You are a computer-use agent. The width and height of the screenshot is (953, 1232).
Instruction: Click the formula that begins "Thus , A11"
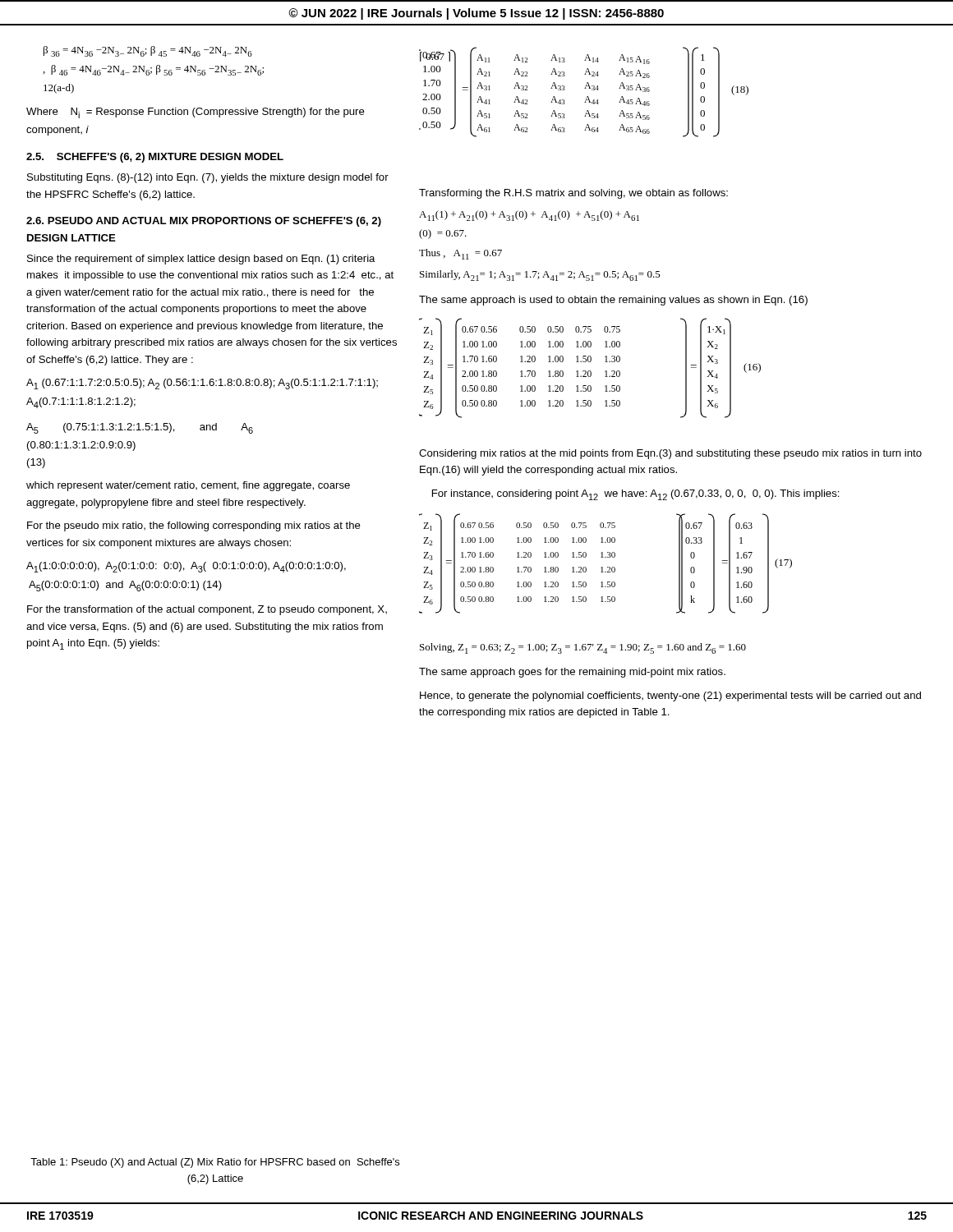point(461,254)
